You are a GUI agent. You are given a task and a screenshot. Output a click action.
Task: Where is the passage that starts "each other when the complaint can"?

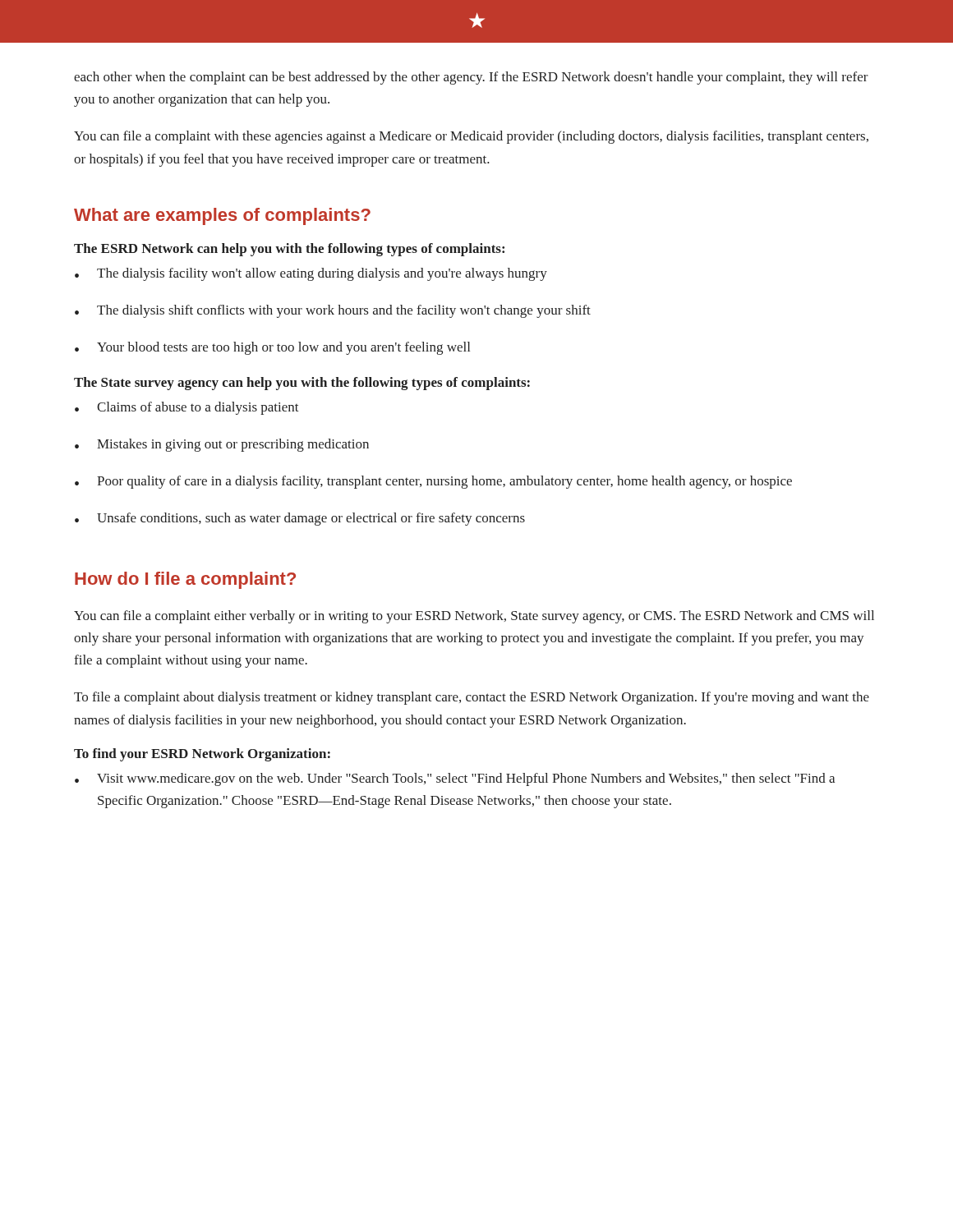click(x=471, y=88)
